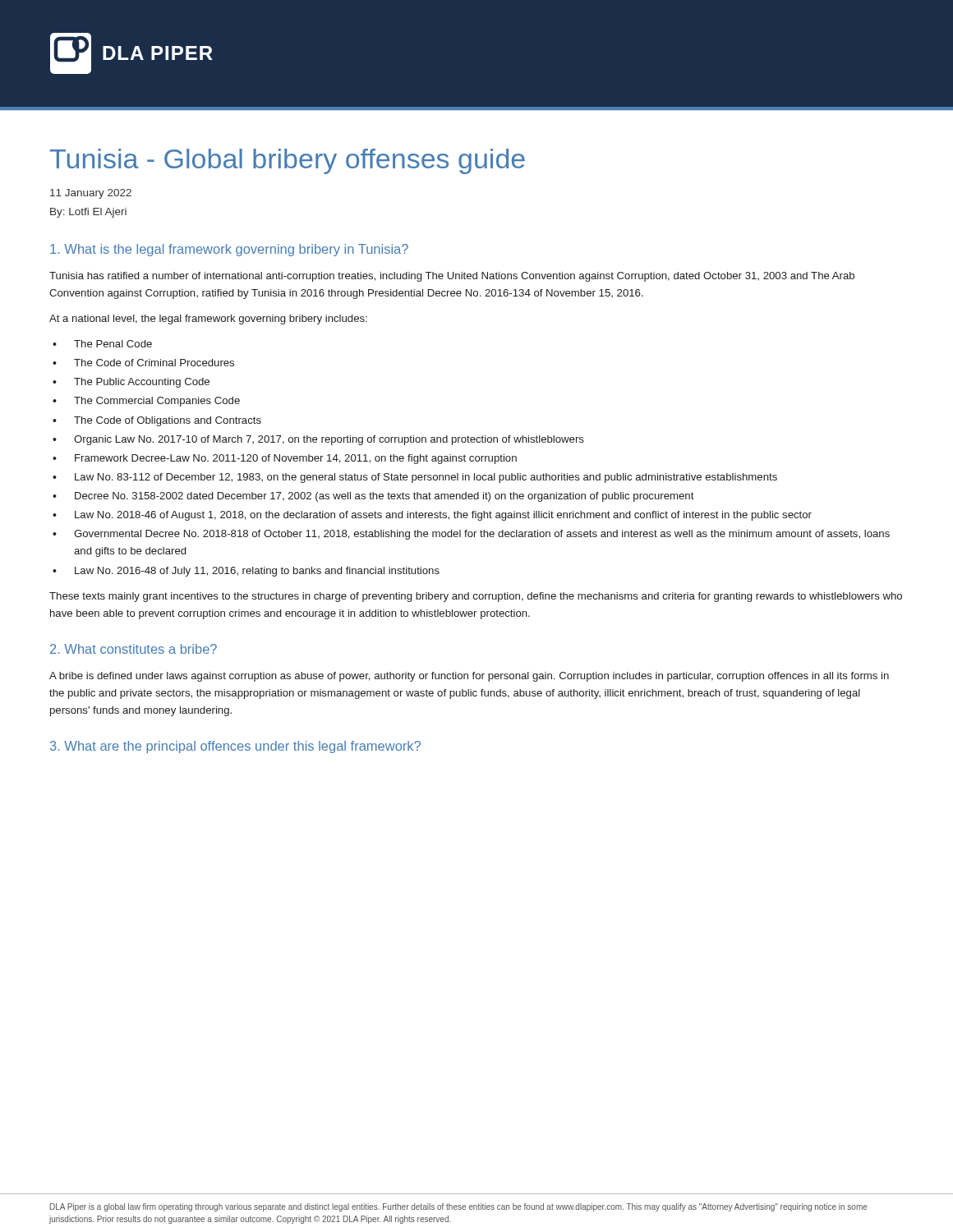This screenshot has width=953, height=1232.
Task: Select the element starting "2. What constitutes a bribe?"
Action: pos(134,649)
